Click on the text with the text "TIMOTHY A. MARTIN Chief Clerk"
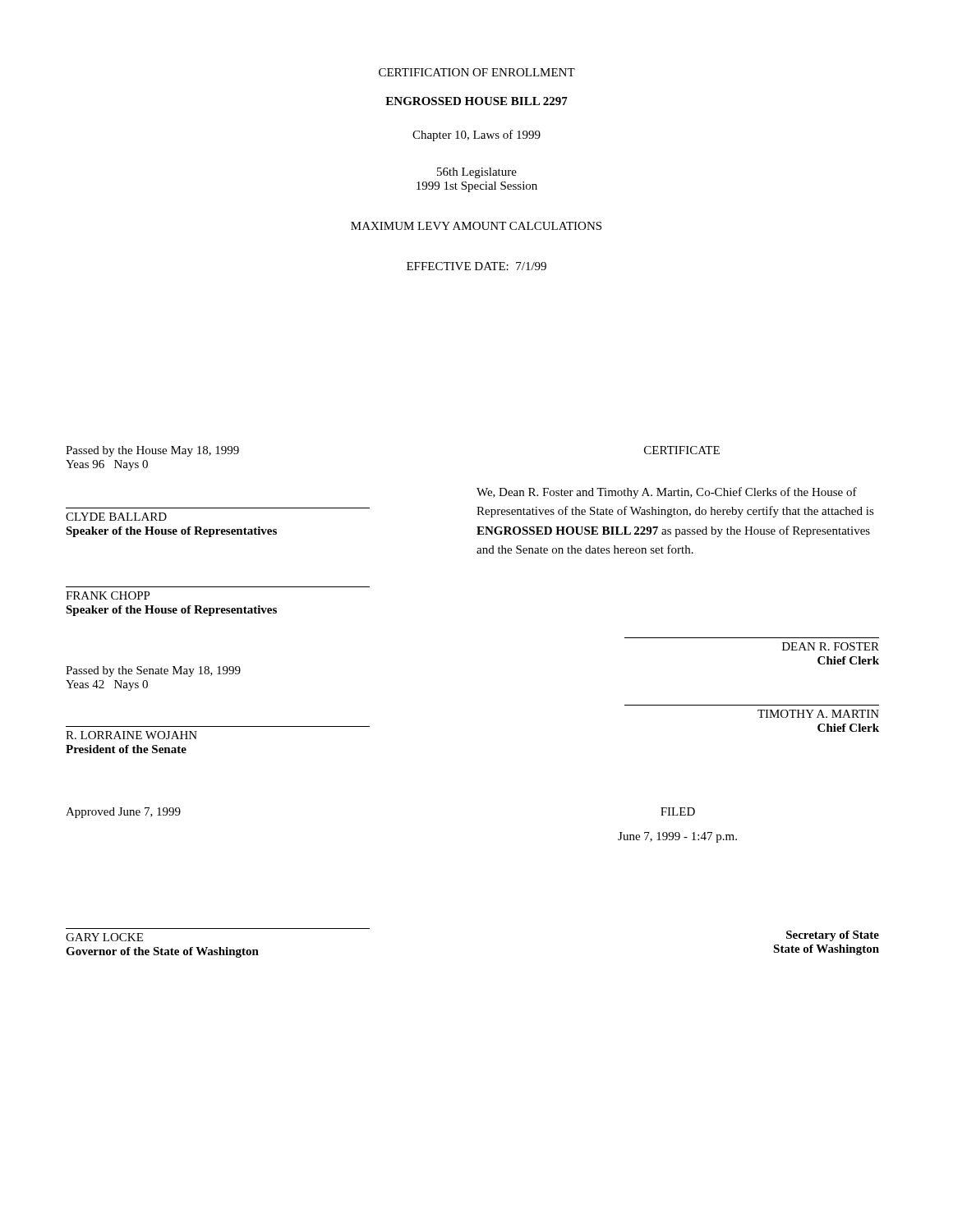Screen dimensions: 1232x953 [x=752, y=719]
